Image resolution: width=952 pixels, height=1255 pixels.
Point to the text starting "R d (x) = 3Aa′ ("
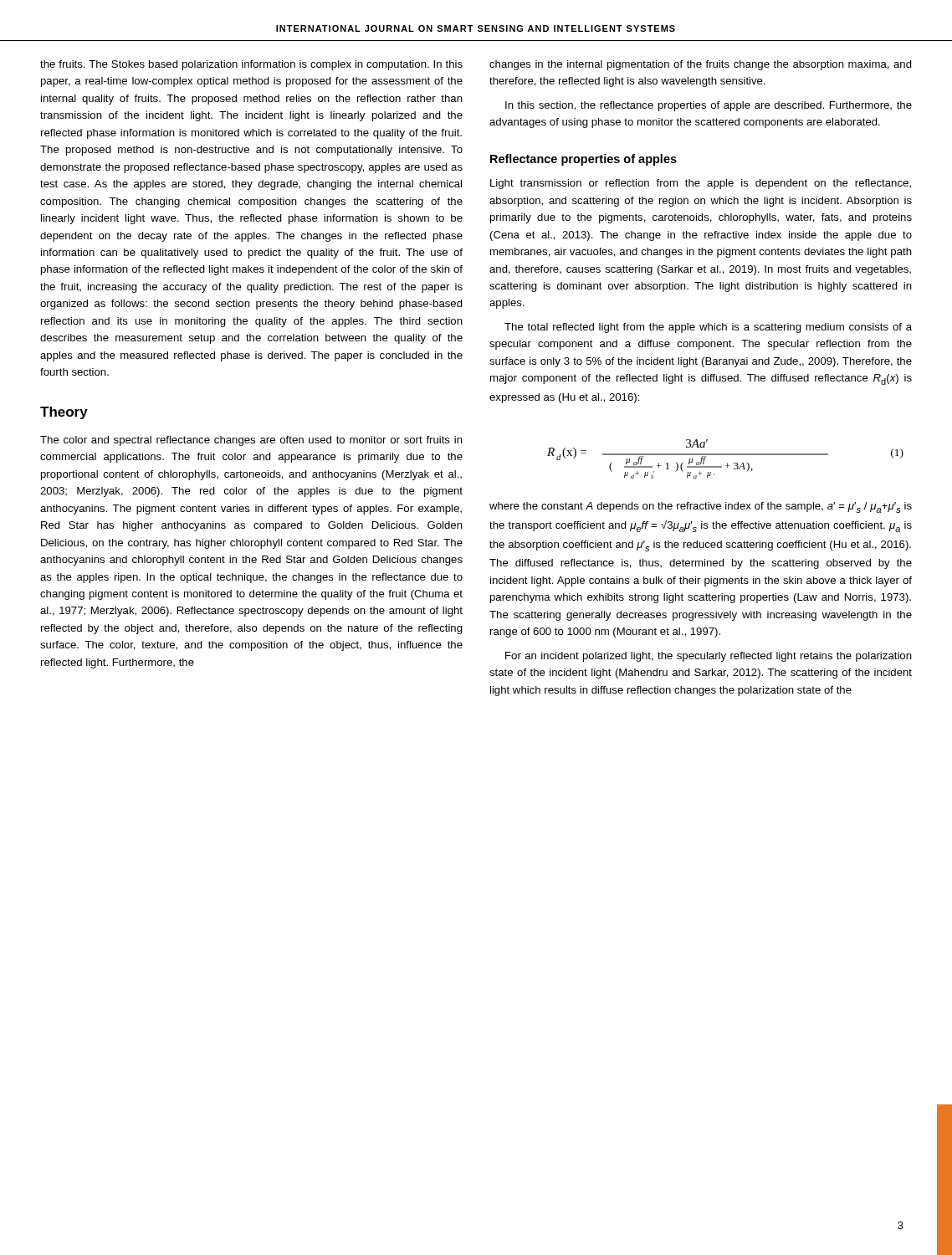tap(723, 453)
